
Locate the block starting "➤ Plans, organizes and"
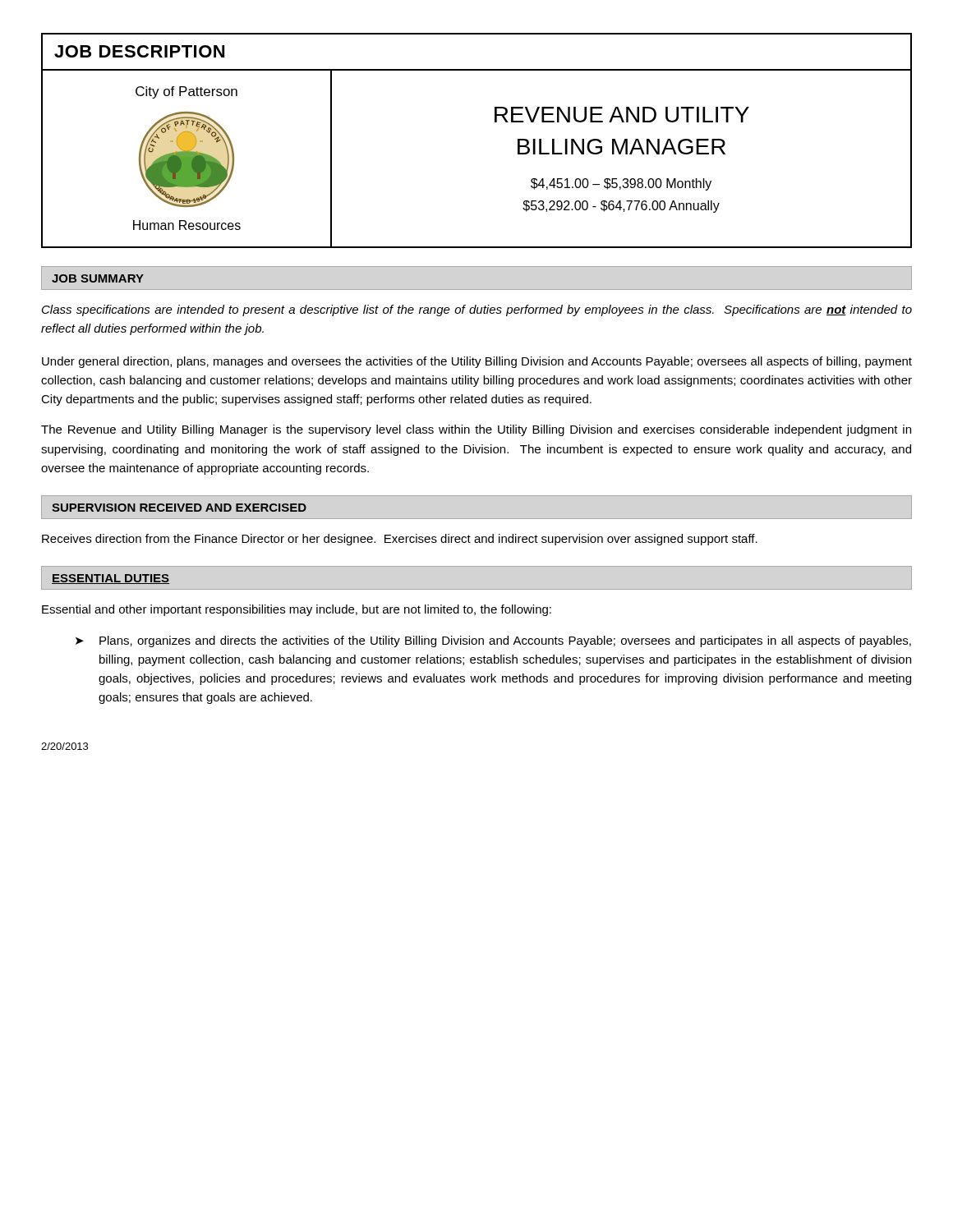(493, 669)
